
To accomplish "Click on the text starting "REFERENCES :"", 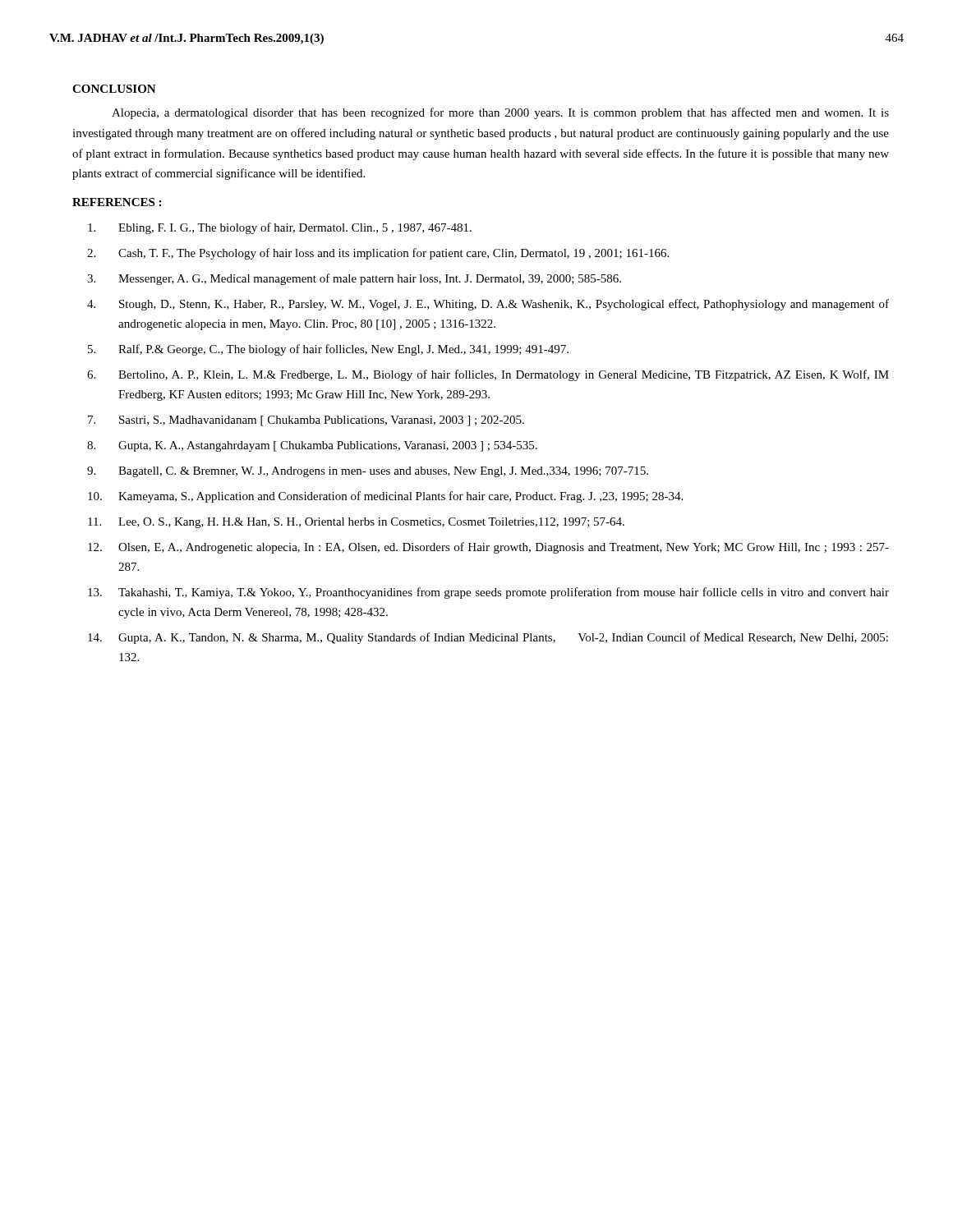I will [x=117, y=202].
